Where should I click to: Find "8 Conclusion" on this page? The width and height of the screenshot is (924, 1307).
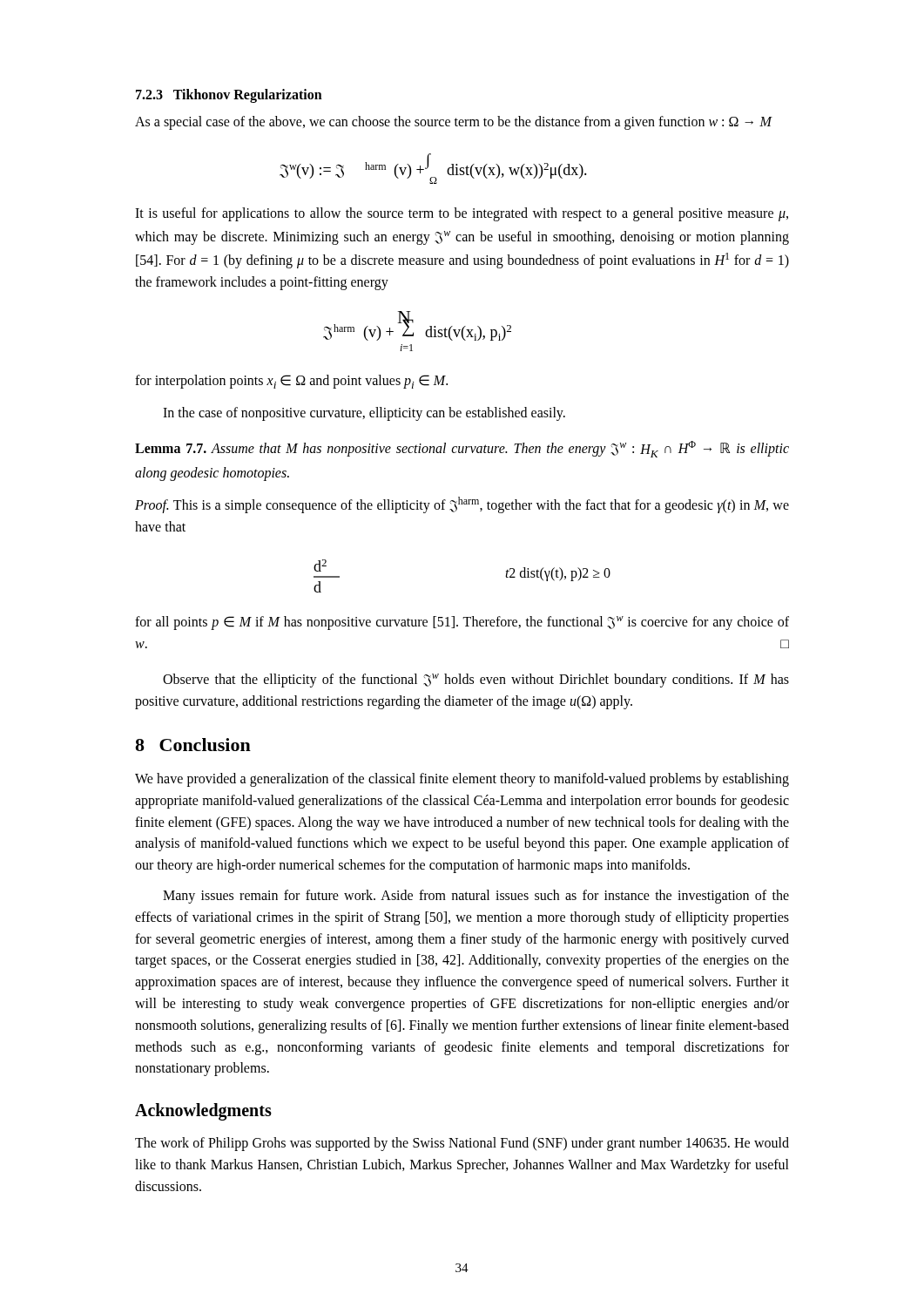[x=193, y=745]
